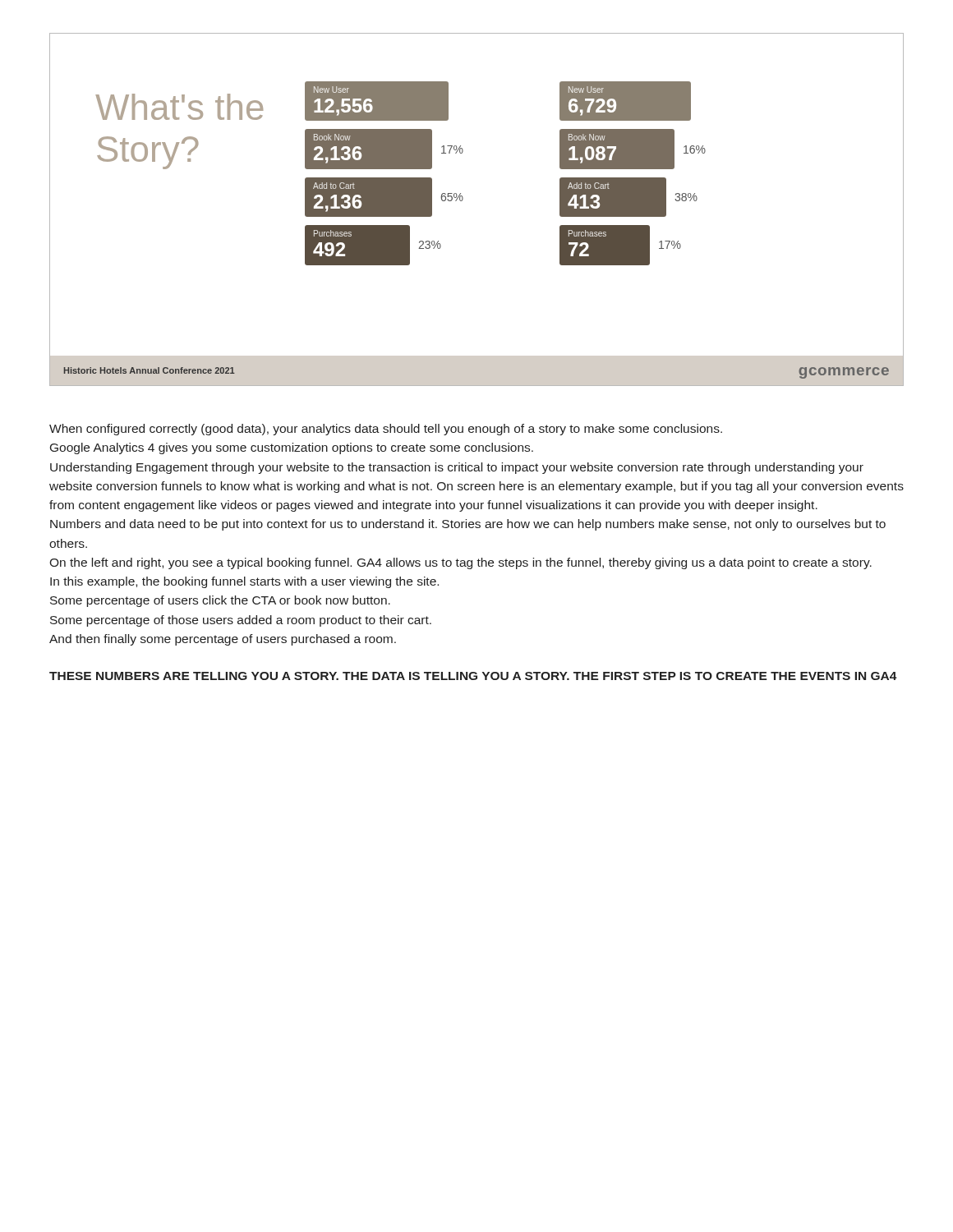Navigate to the passage starting "Numbers and data"
This screenshot has height=1232, width=953.
(x=468, y=533)
